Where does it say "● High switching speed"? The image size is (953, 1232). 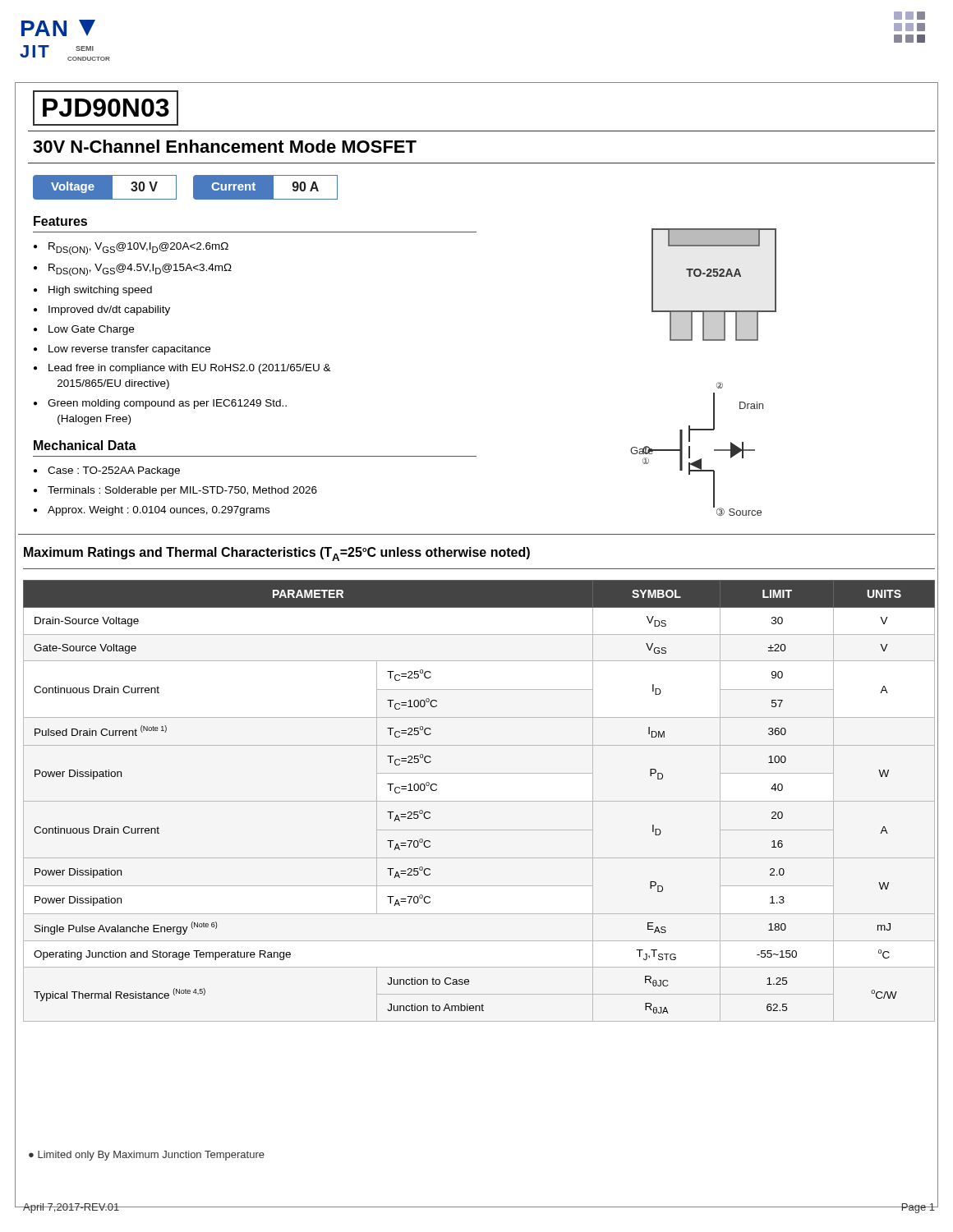pos(93,289)
